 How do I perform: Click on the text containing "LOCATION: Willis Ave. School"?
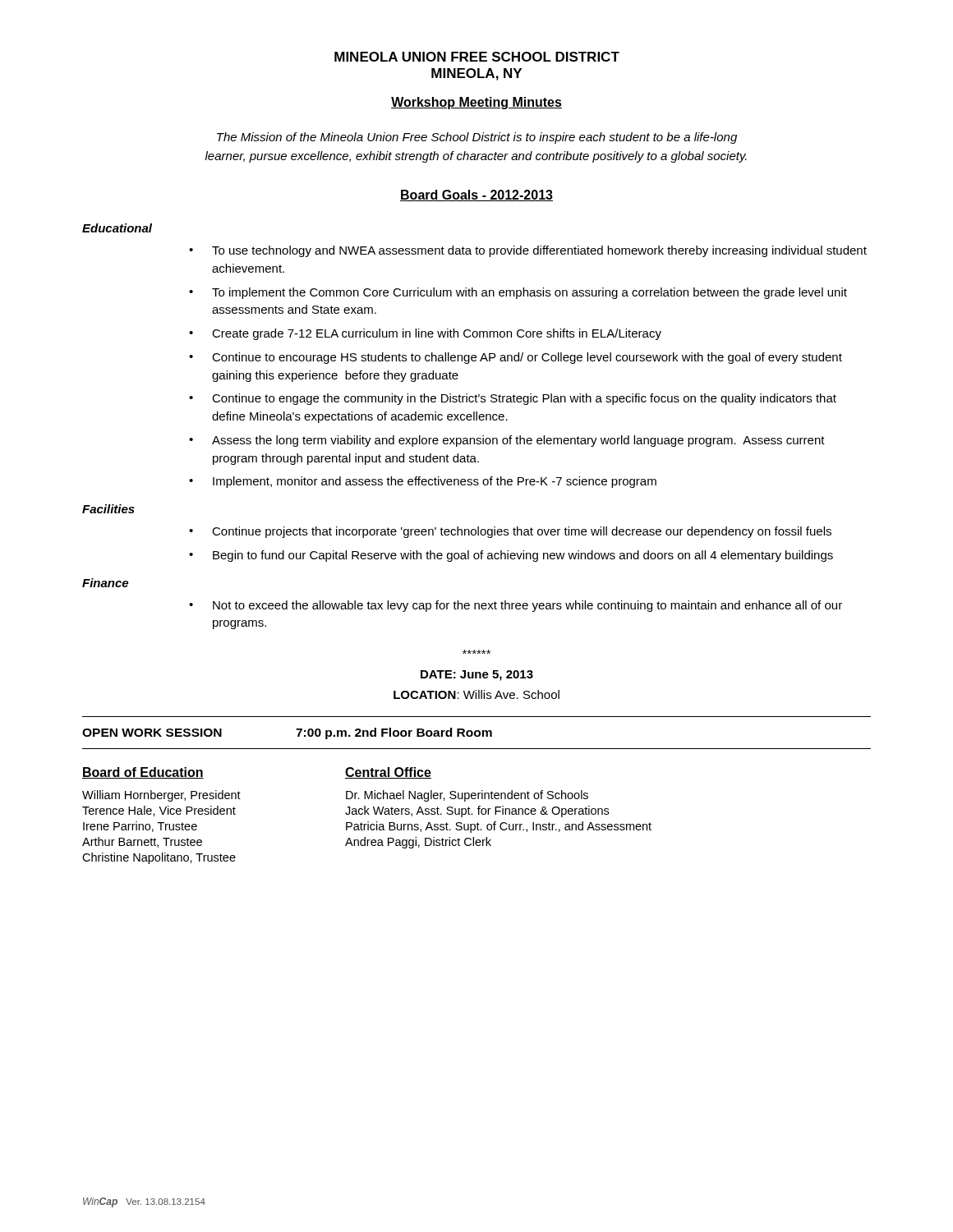coord(476,694)
